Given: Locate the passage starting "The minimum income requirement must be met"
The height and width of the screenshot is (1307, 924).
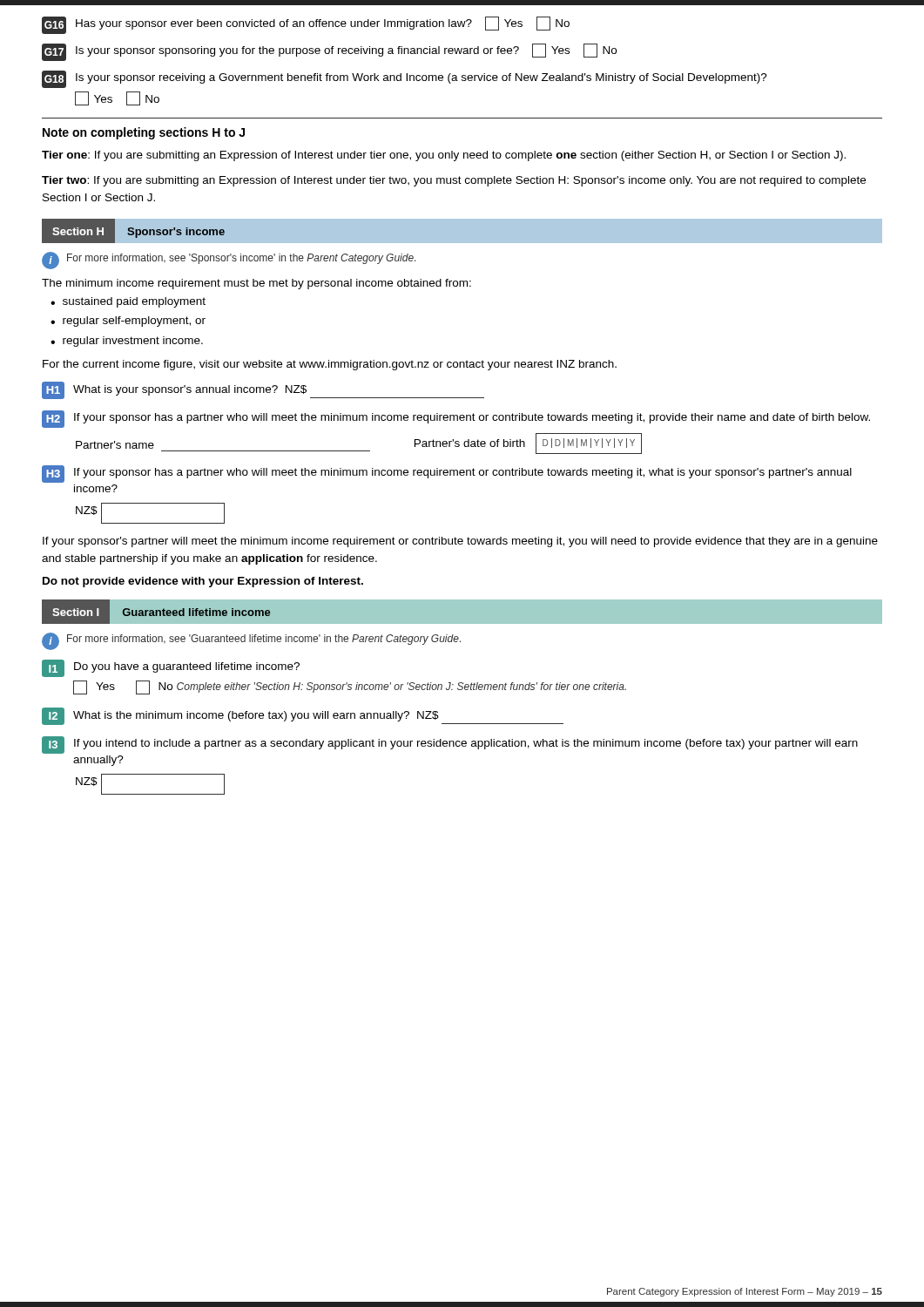Looking at the screenshot, I should click(257, 283).
